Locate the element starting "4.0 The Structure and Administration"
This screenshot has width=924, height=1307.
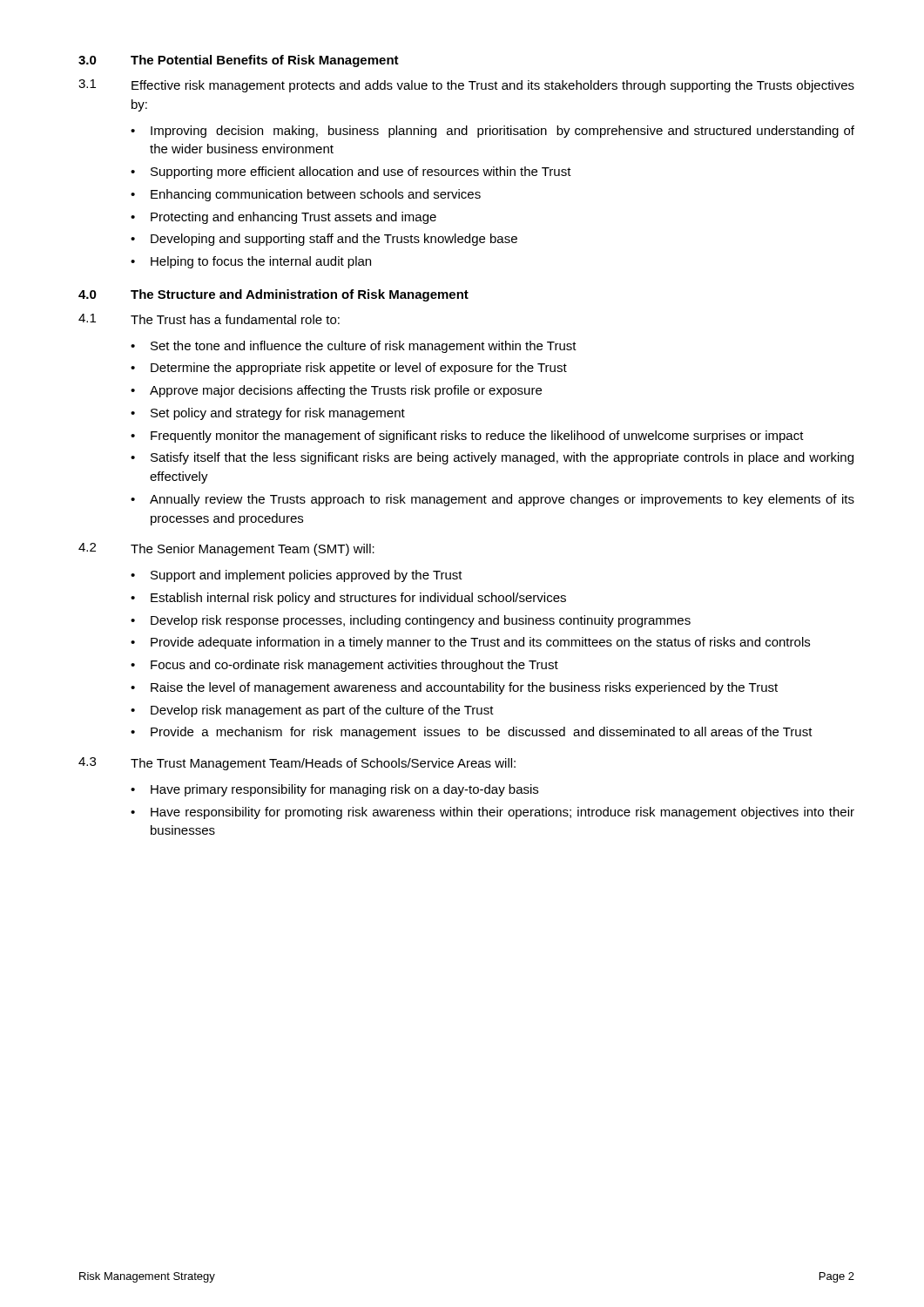coord(273,294)
